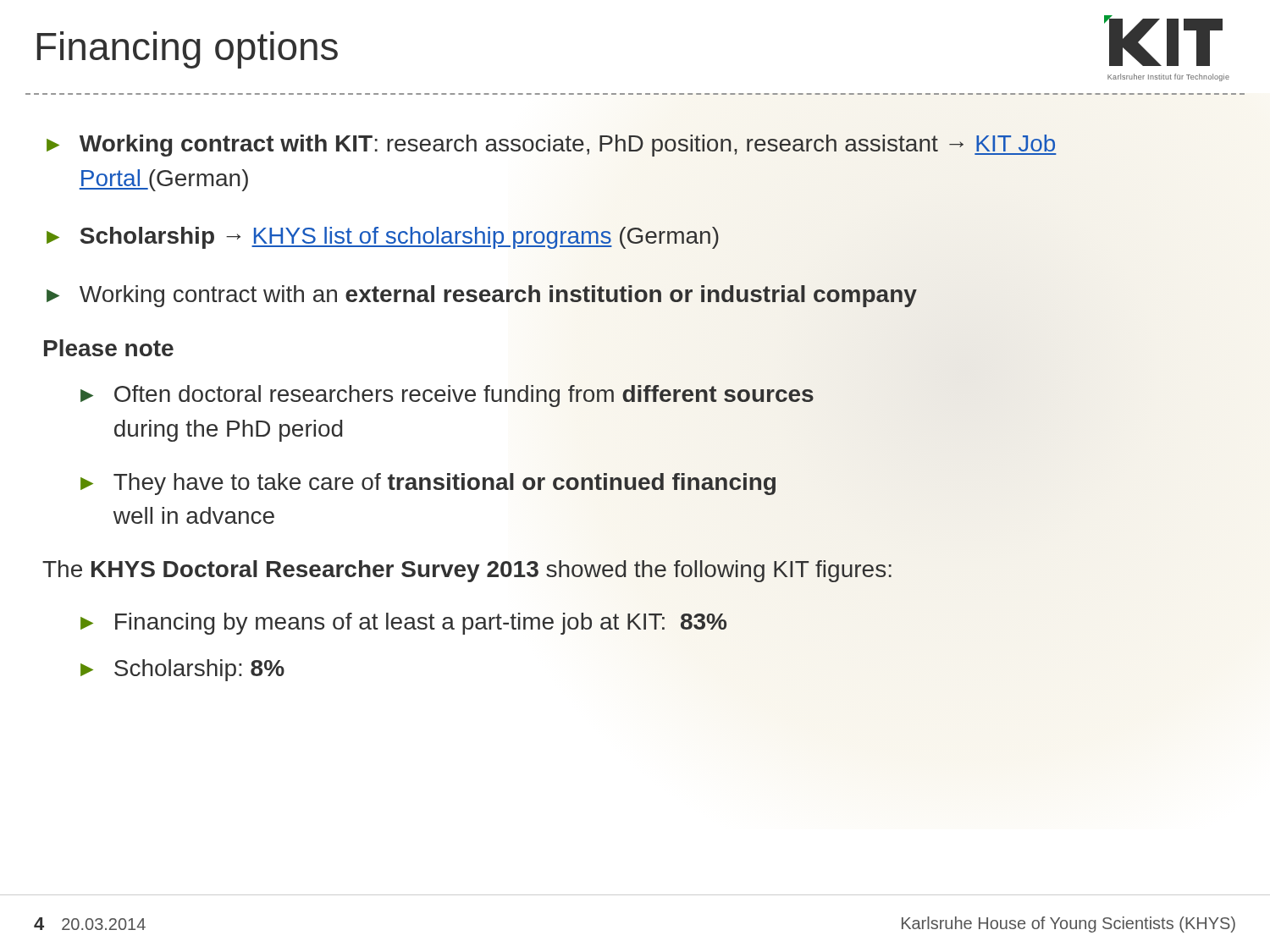The width and height of the screenshot is (1270, 952).
Task: Click on the list item that says "► They have to take care of"
Action: tap(427, 499)
